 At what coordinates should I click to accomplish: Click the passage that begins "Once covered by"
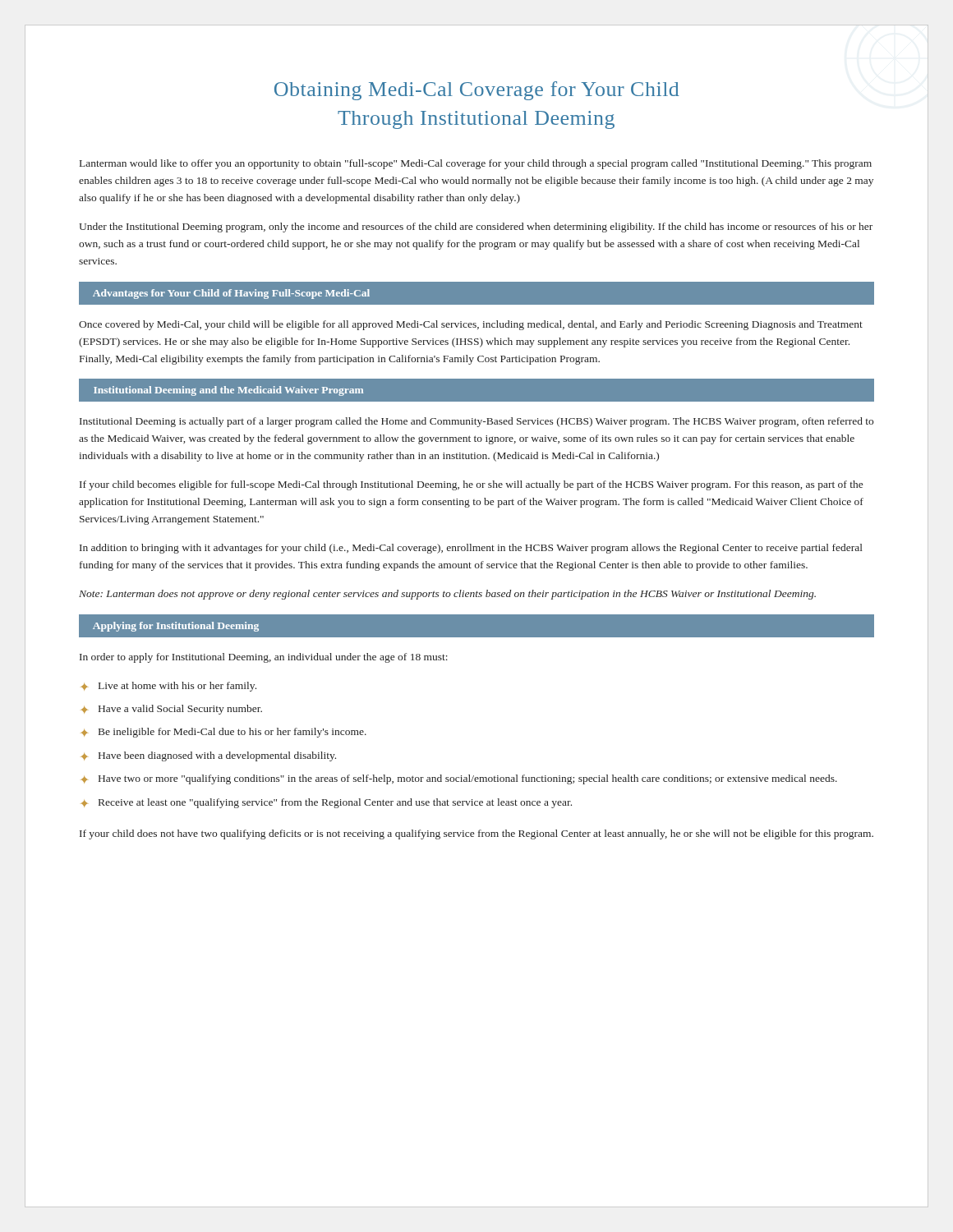(471, 341)
